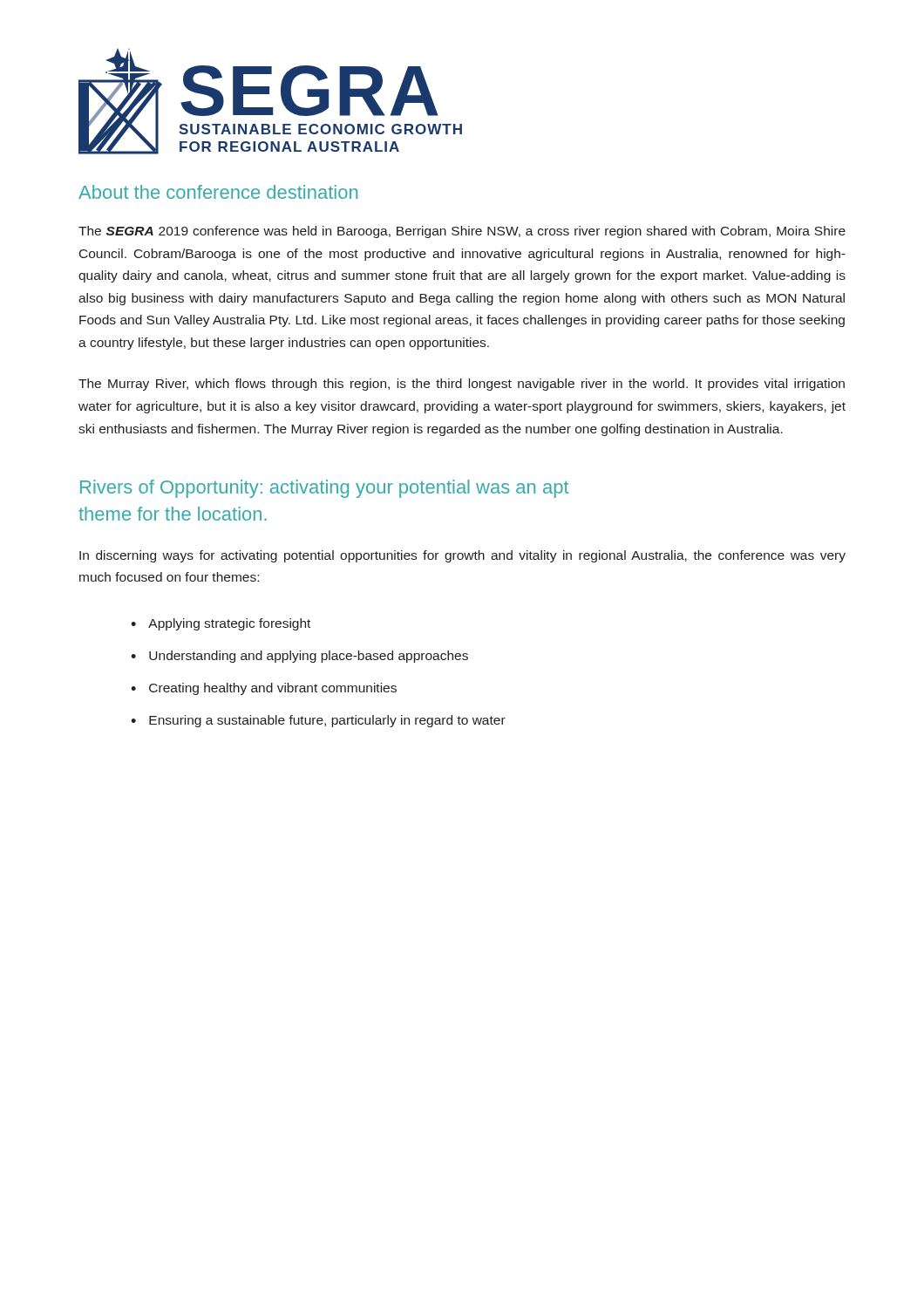This screenshot has height=1308, width=924.
Task: Select the block starting "About the conference destination"
Action: [219, 192]
